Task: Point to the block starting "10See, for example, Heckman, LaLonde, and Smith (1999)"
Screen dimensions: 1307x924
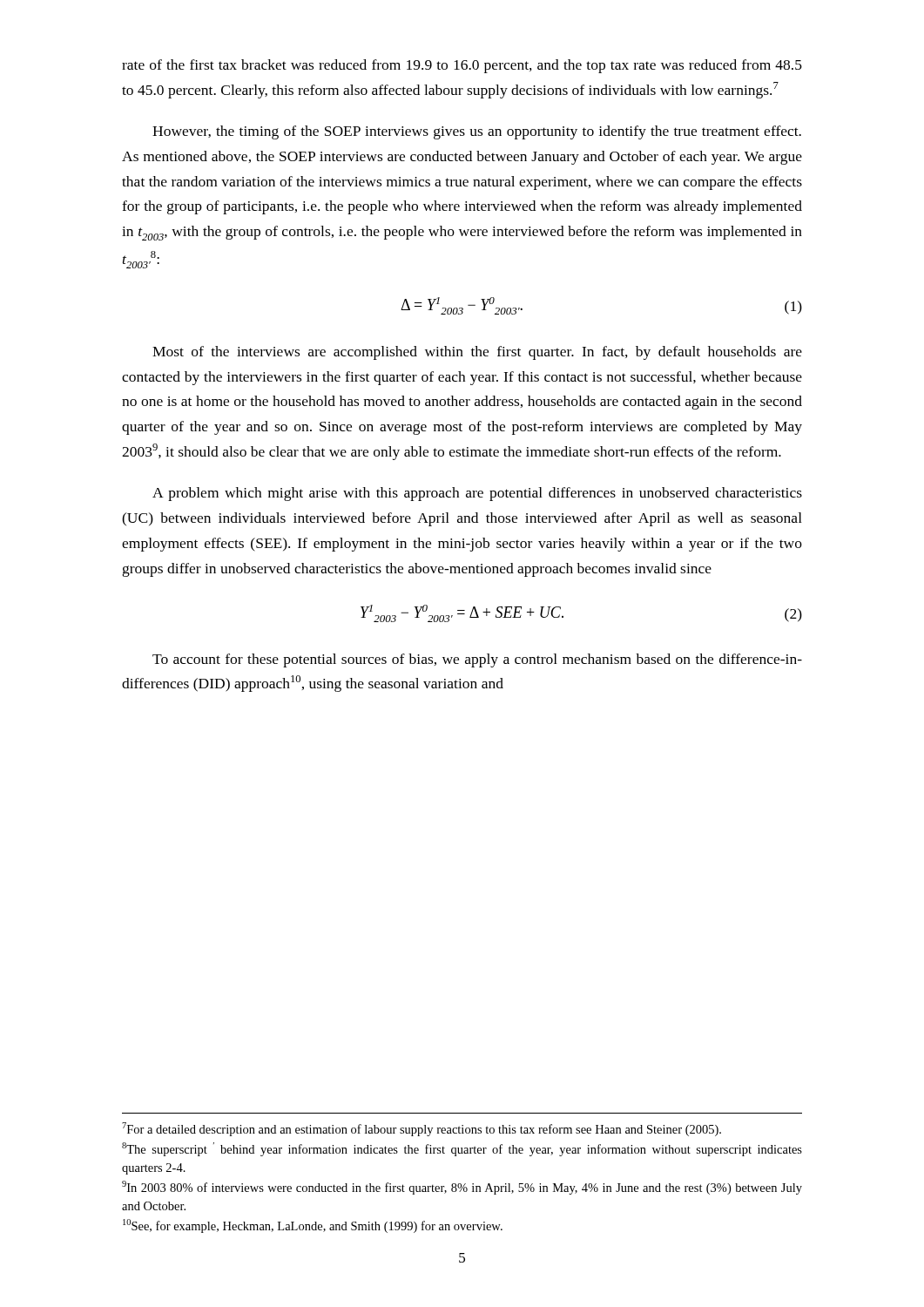Action: click(x=312, y=1225)
